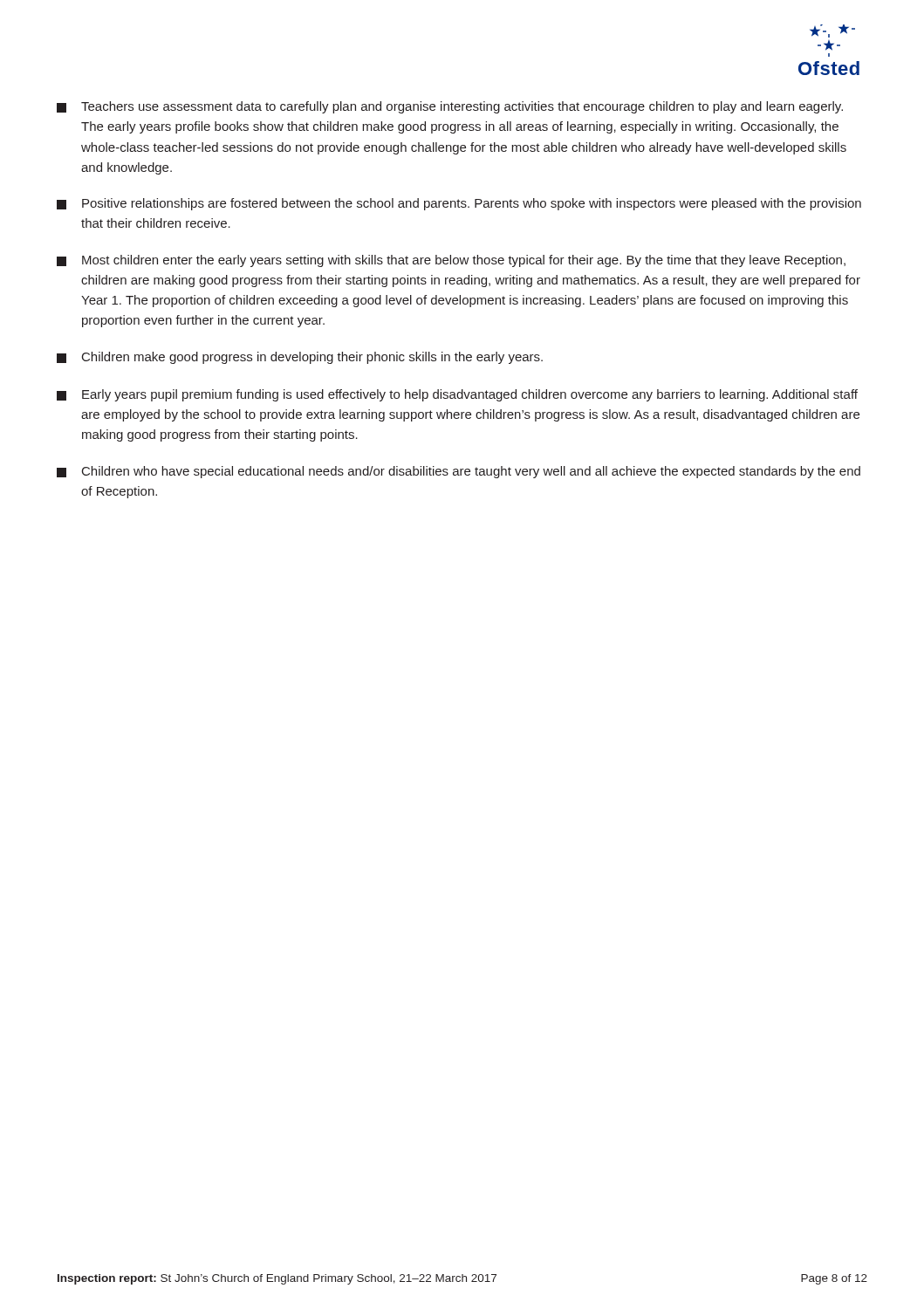Find the list item with the text "Children who have special"
The image size is (924, 1309).
(462, 481)
